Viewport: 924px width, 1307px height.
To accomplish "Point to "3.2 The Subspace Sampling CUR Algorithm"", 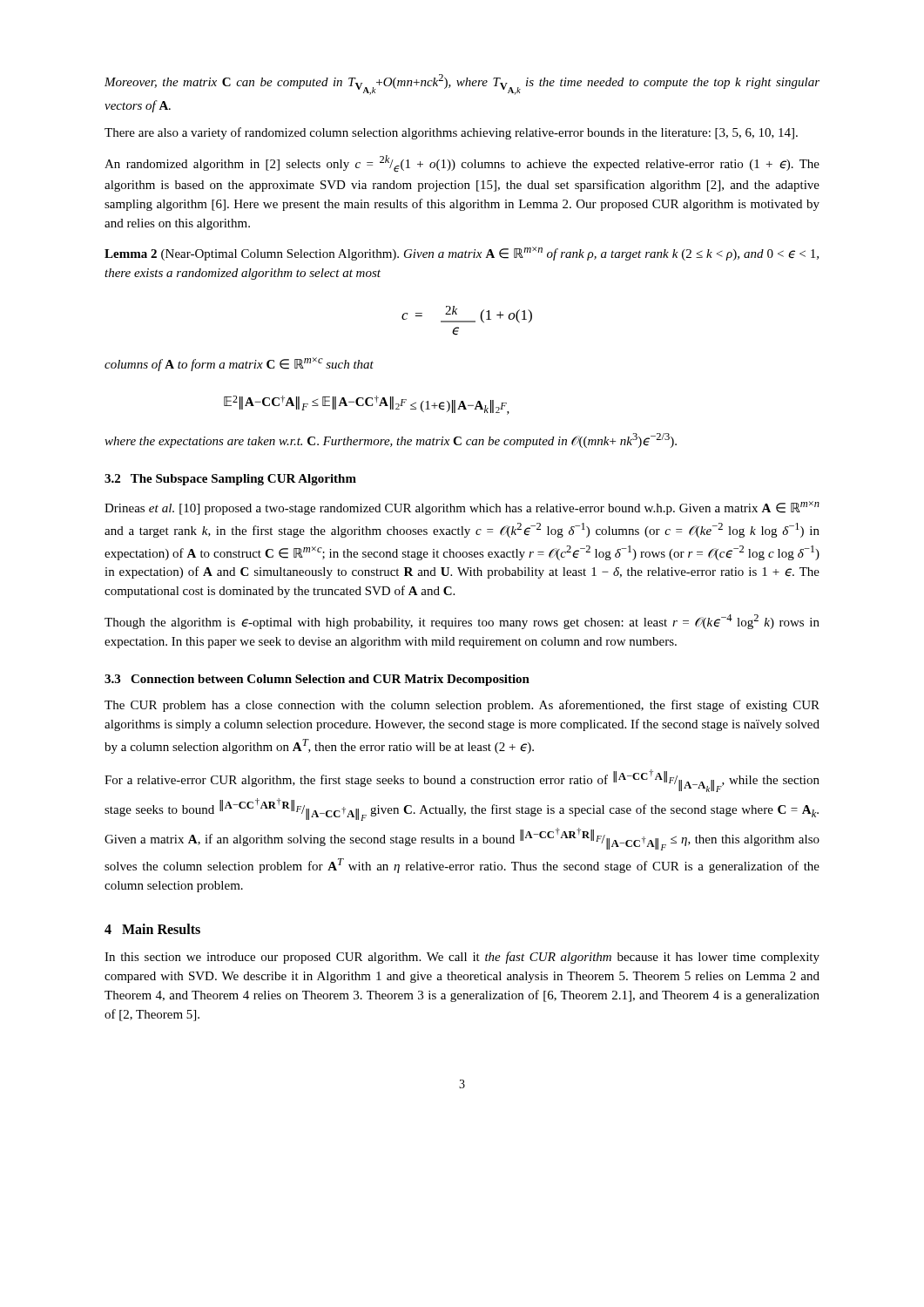I will (x=230, y=479).
